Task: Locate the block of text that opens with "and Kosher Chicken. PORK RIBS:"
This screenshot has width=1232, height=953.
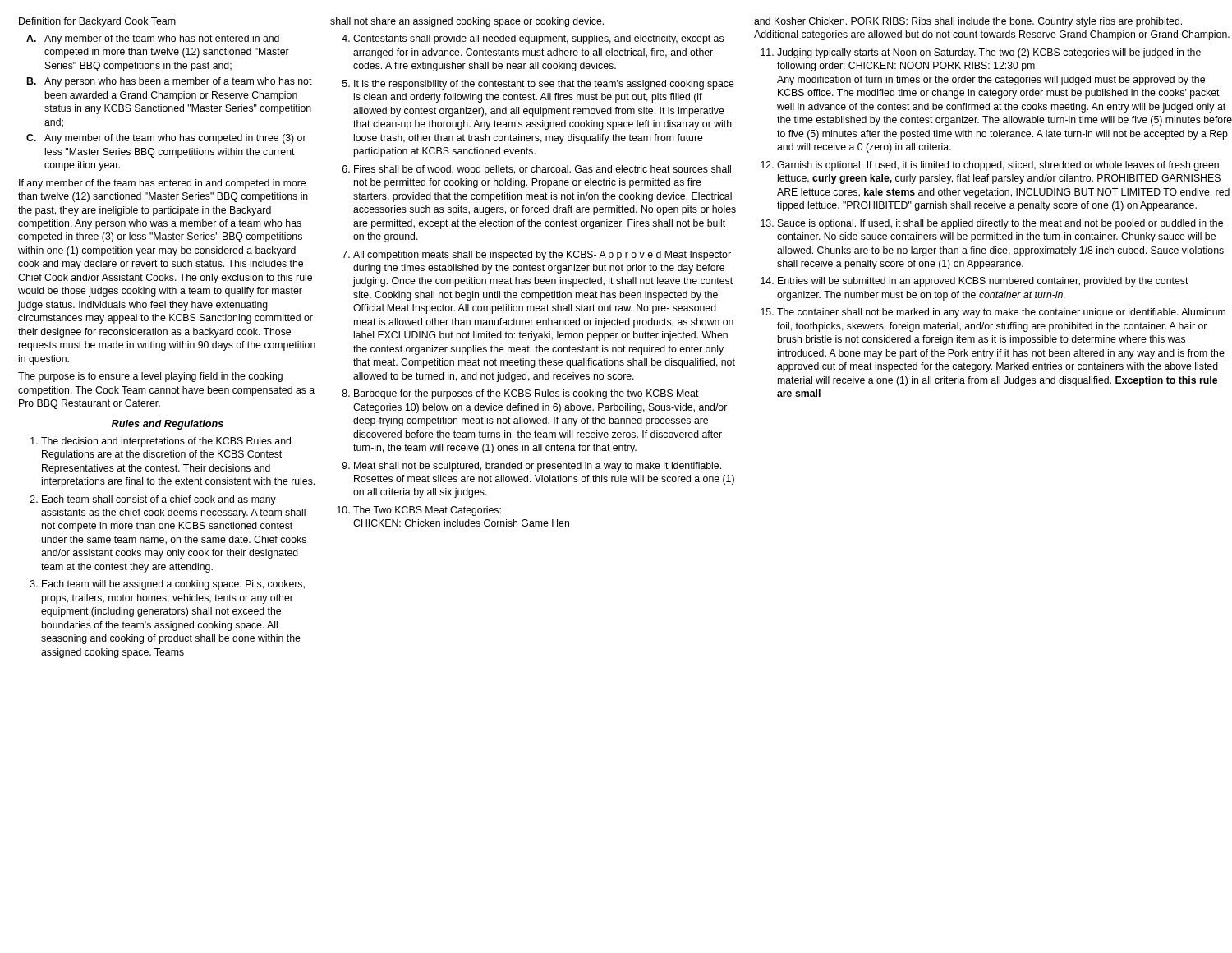Action: tap(992, 28)
